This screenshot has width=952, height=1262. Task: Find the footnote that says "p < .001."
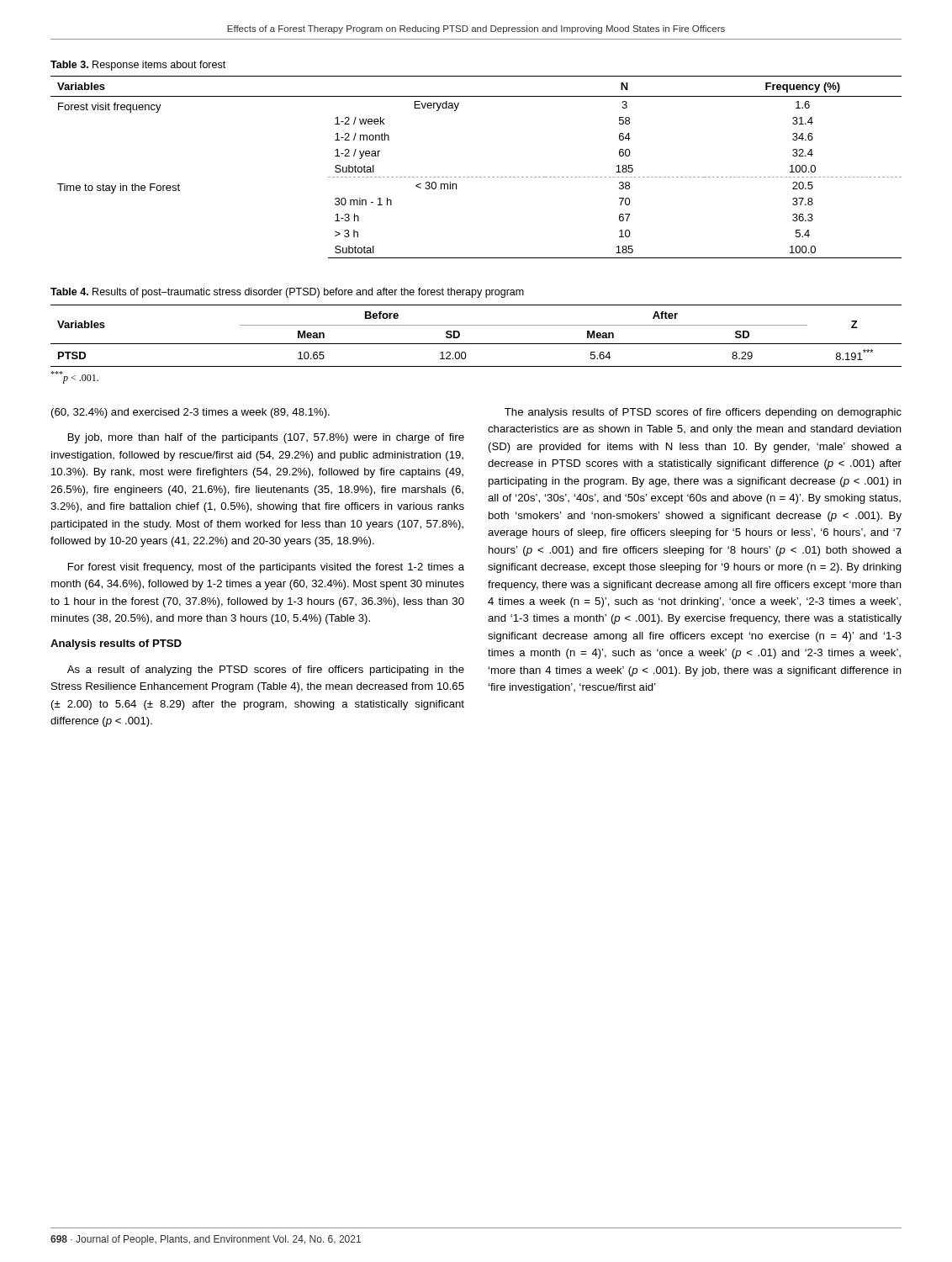click(75, 377)
